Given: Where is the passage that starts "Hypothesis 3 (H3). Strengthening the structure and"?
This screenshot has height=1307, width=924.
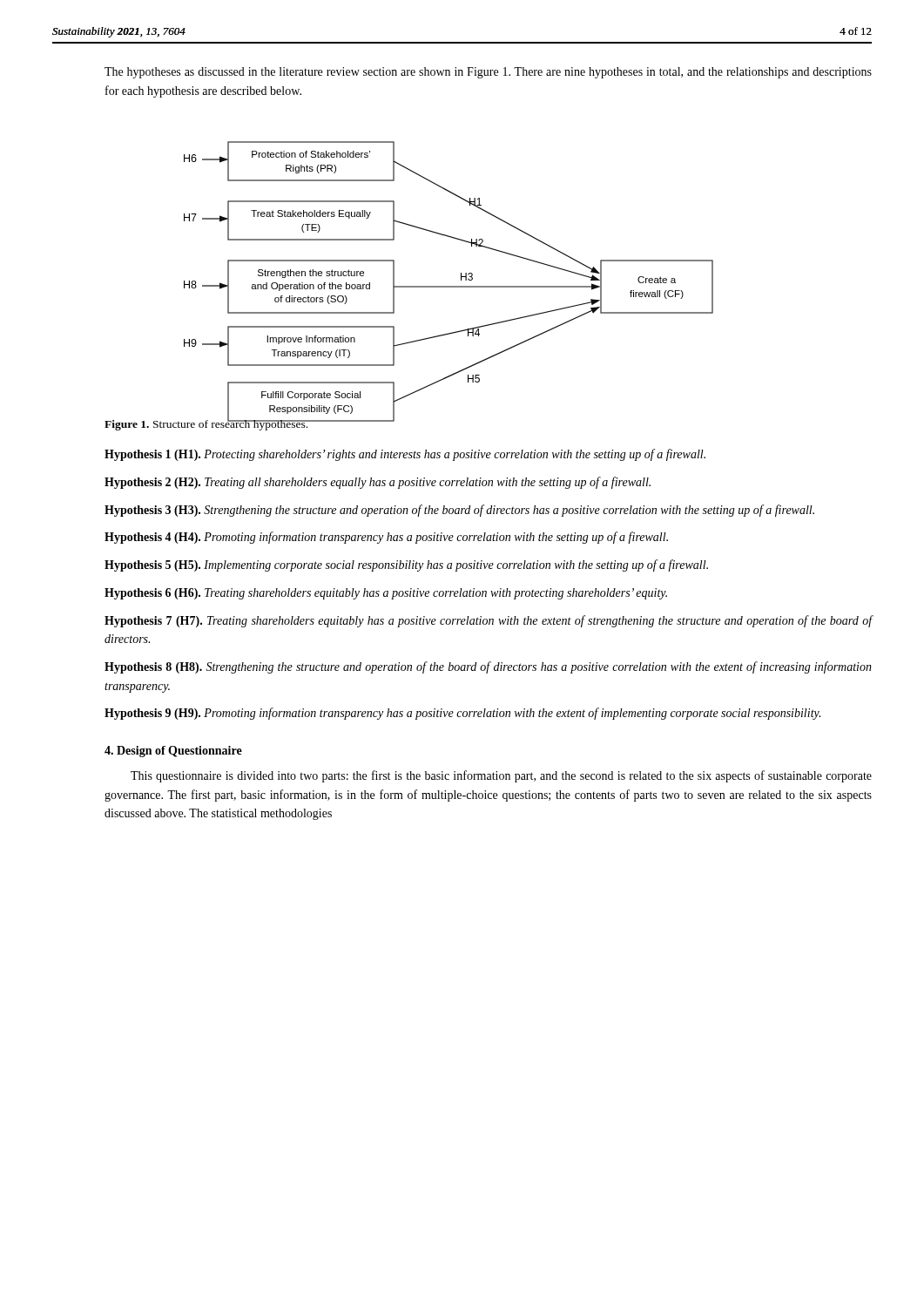Looking at the screenshot, I should (460, 510).
